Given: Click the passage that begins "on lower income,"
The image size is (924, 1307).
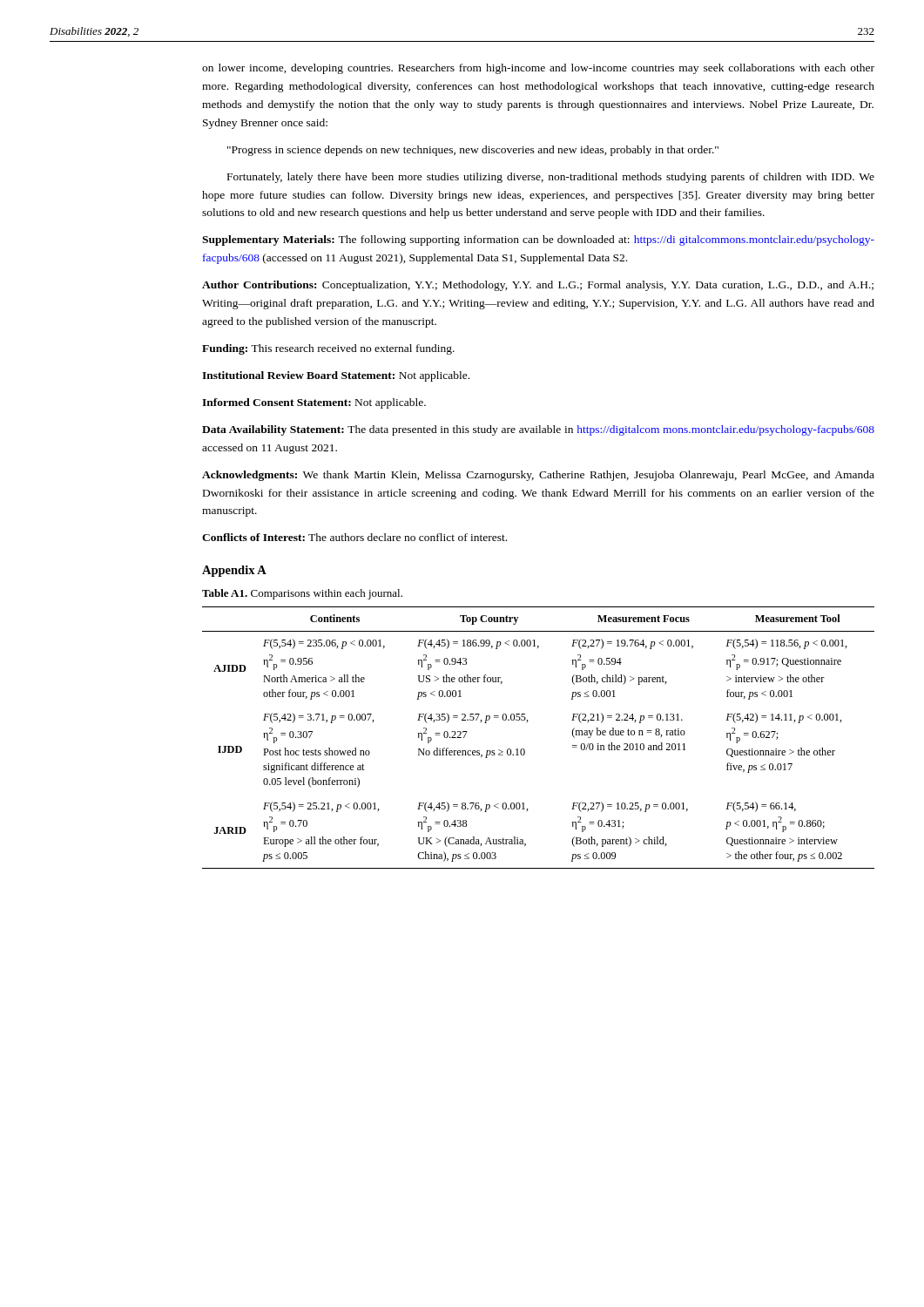Looking at the screenshot, I should (538, 96).
